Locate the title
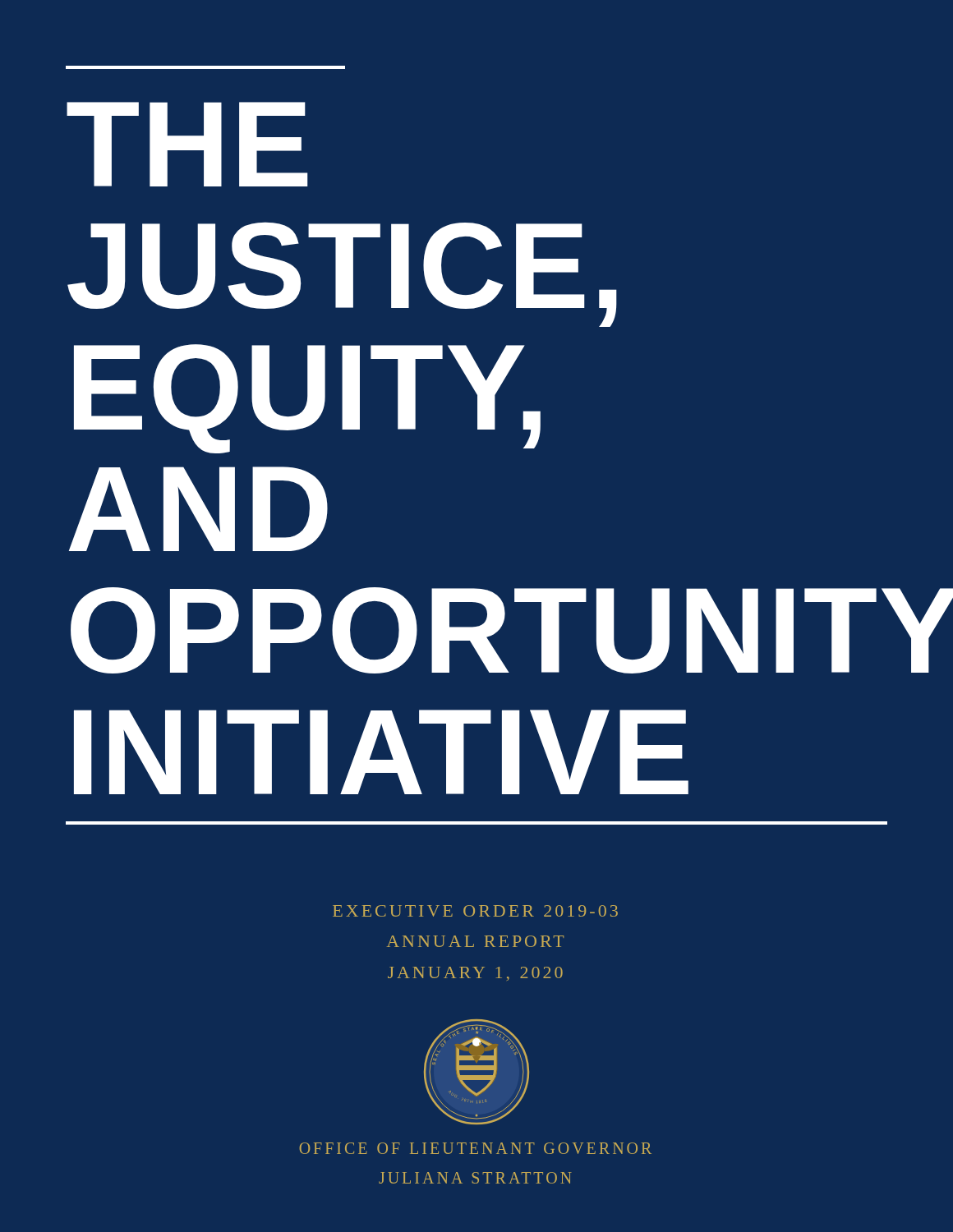 pyautogui.click(x=476, y=445)
